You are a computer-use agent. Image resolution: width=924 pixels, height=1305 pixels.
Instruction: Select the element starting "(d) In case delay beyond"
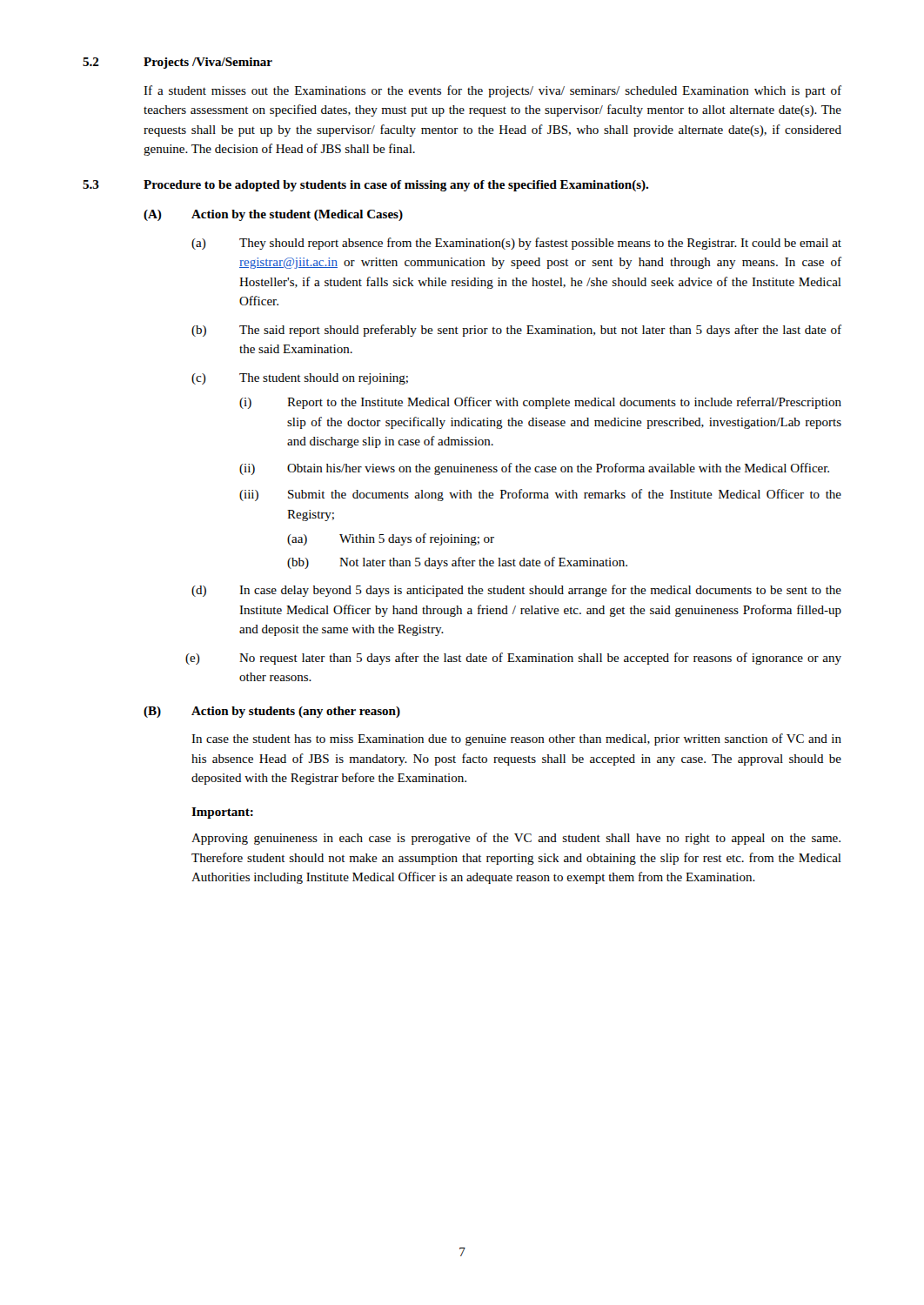516,610
